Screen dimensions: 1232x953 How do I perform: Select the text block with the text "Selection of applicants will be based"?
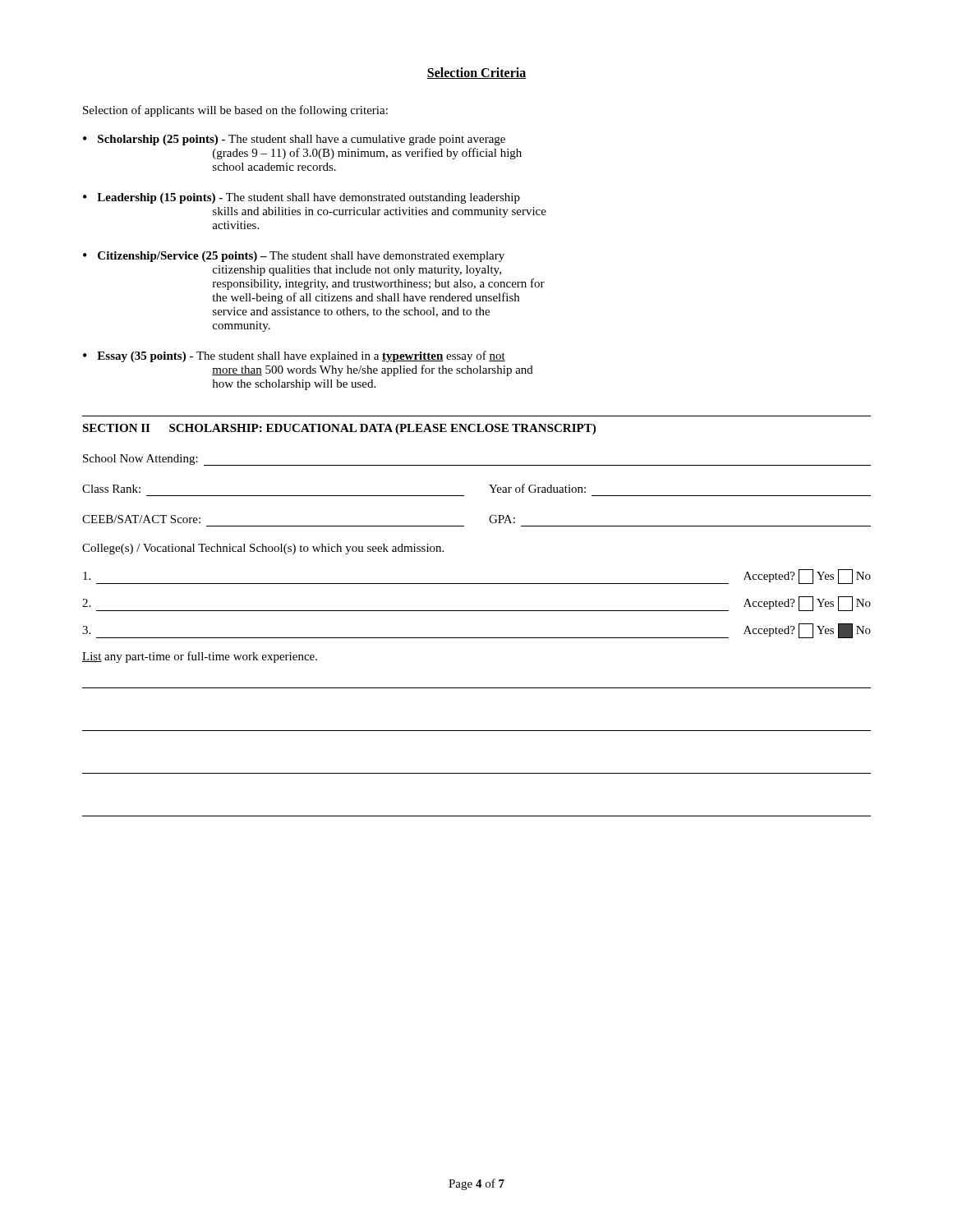pos(235,110)
